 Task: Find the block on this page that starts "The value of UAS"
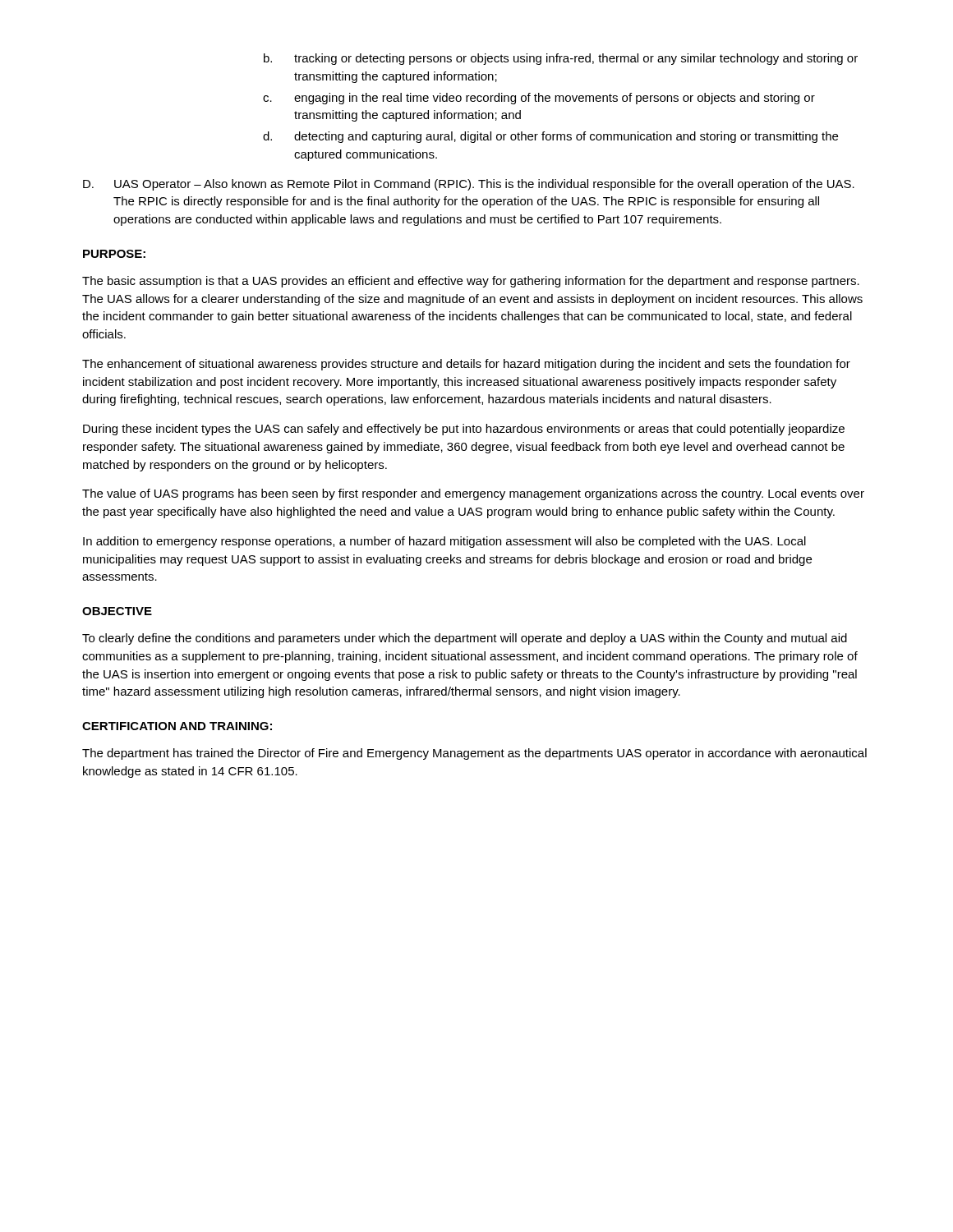click(473, 502)
